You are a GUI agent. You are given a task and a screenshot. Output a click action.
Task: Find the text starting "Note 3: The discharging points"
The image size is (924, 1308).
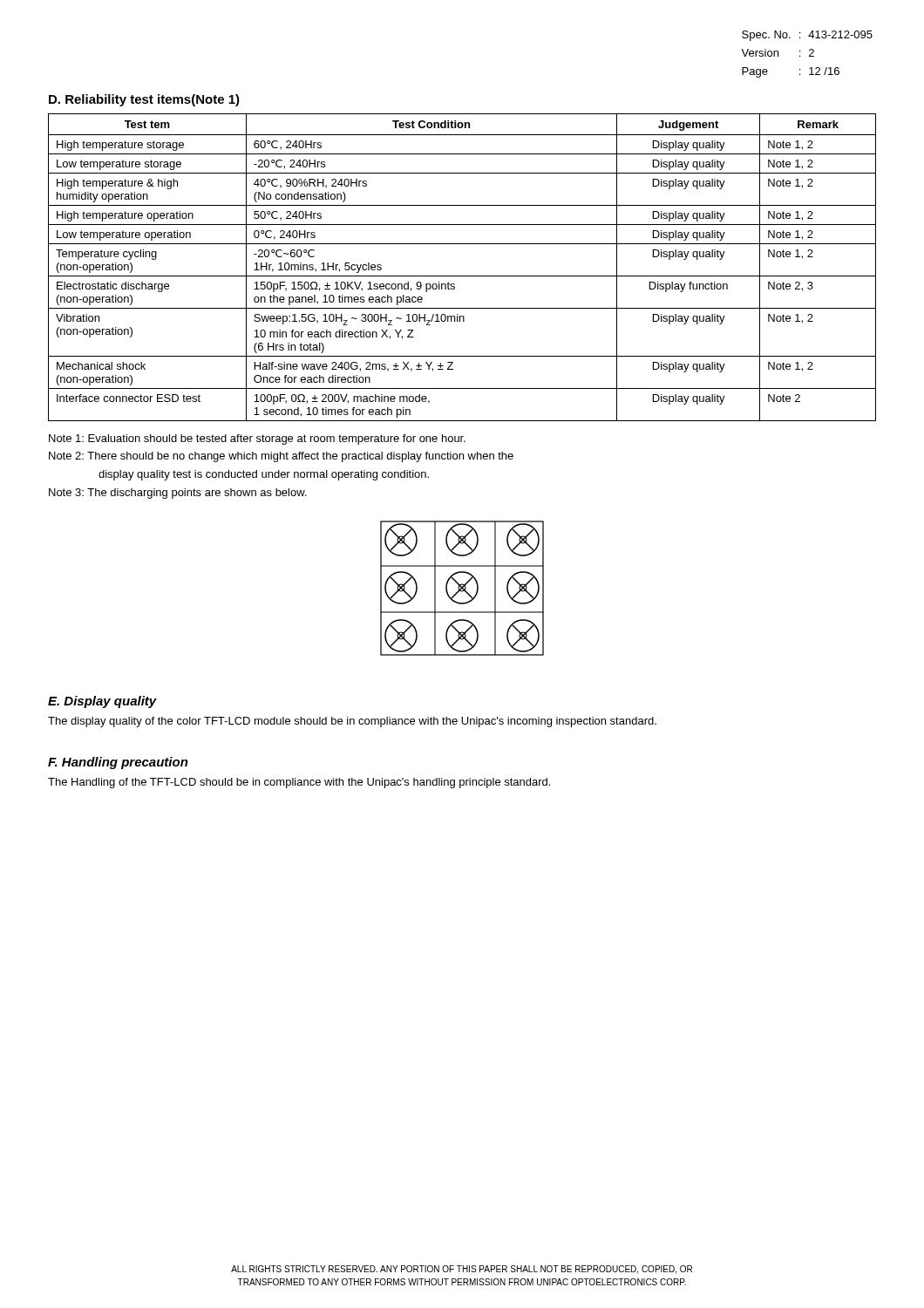(178, 492)
